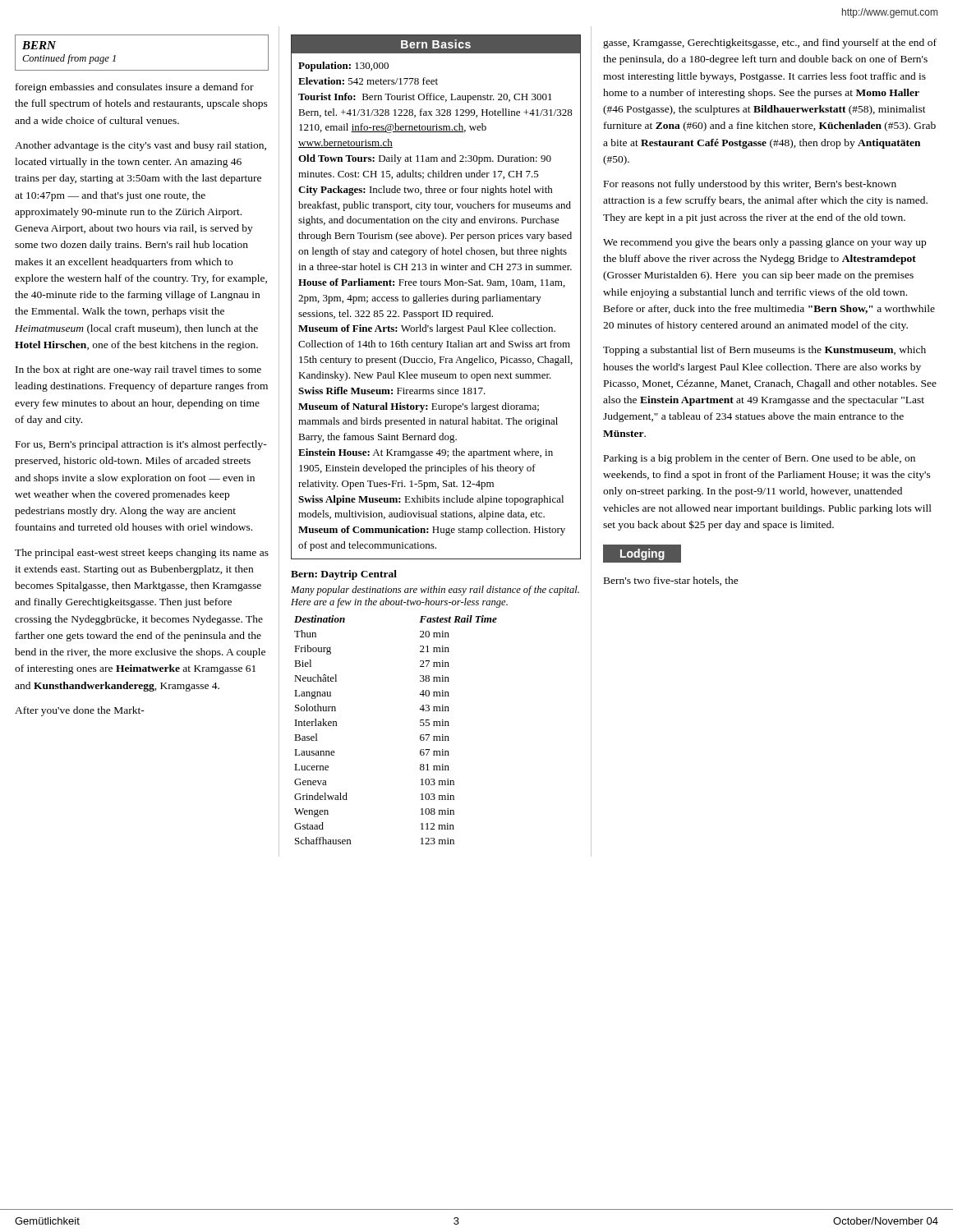Where does it say "Elevation: 542 meters/1778 feet"?
Screen dimensions: 1232x953
(436, 82)
